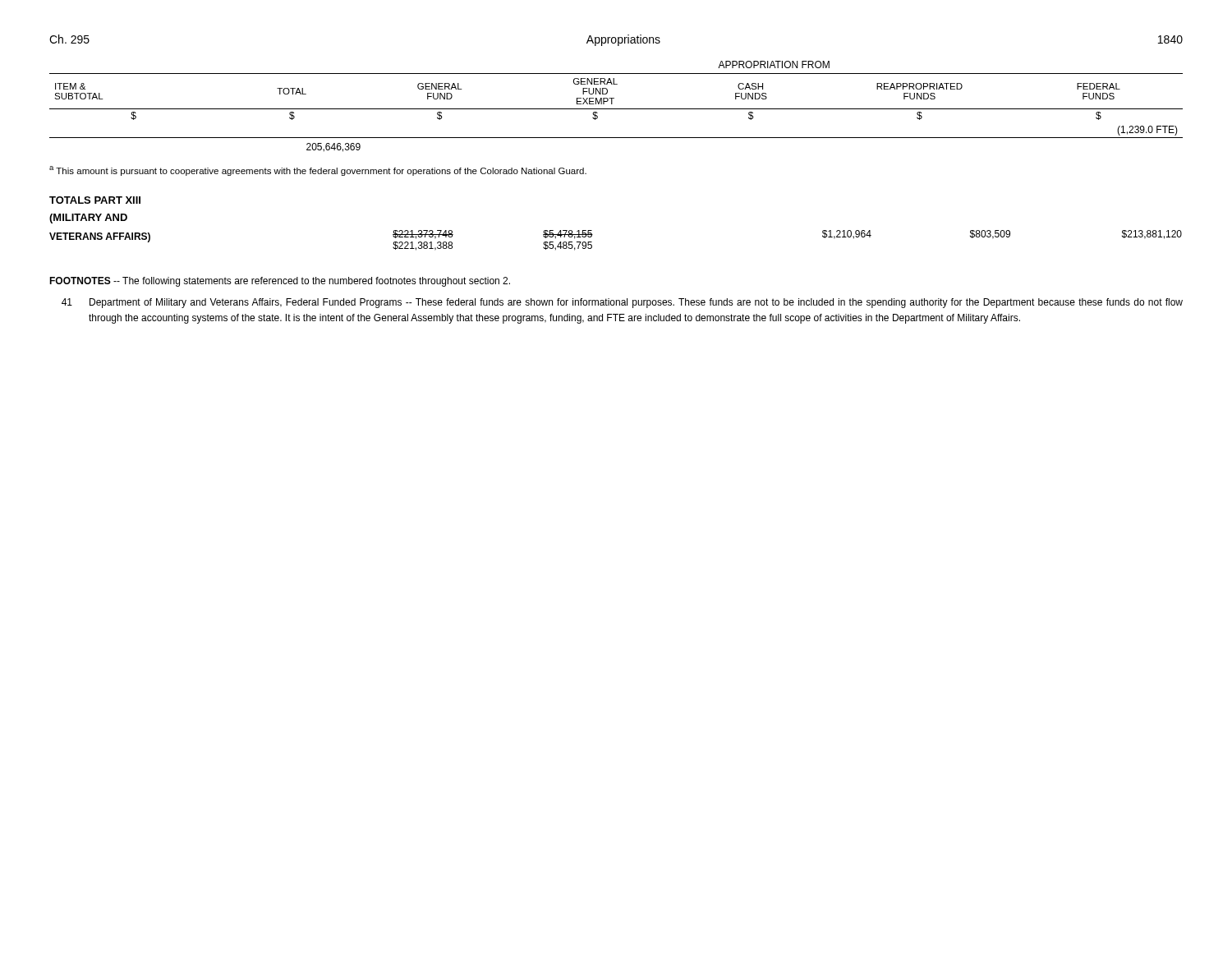Click on the text block that says "FOOTNOTES -- The following statements are"

click(280, 281)
